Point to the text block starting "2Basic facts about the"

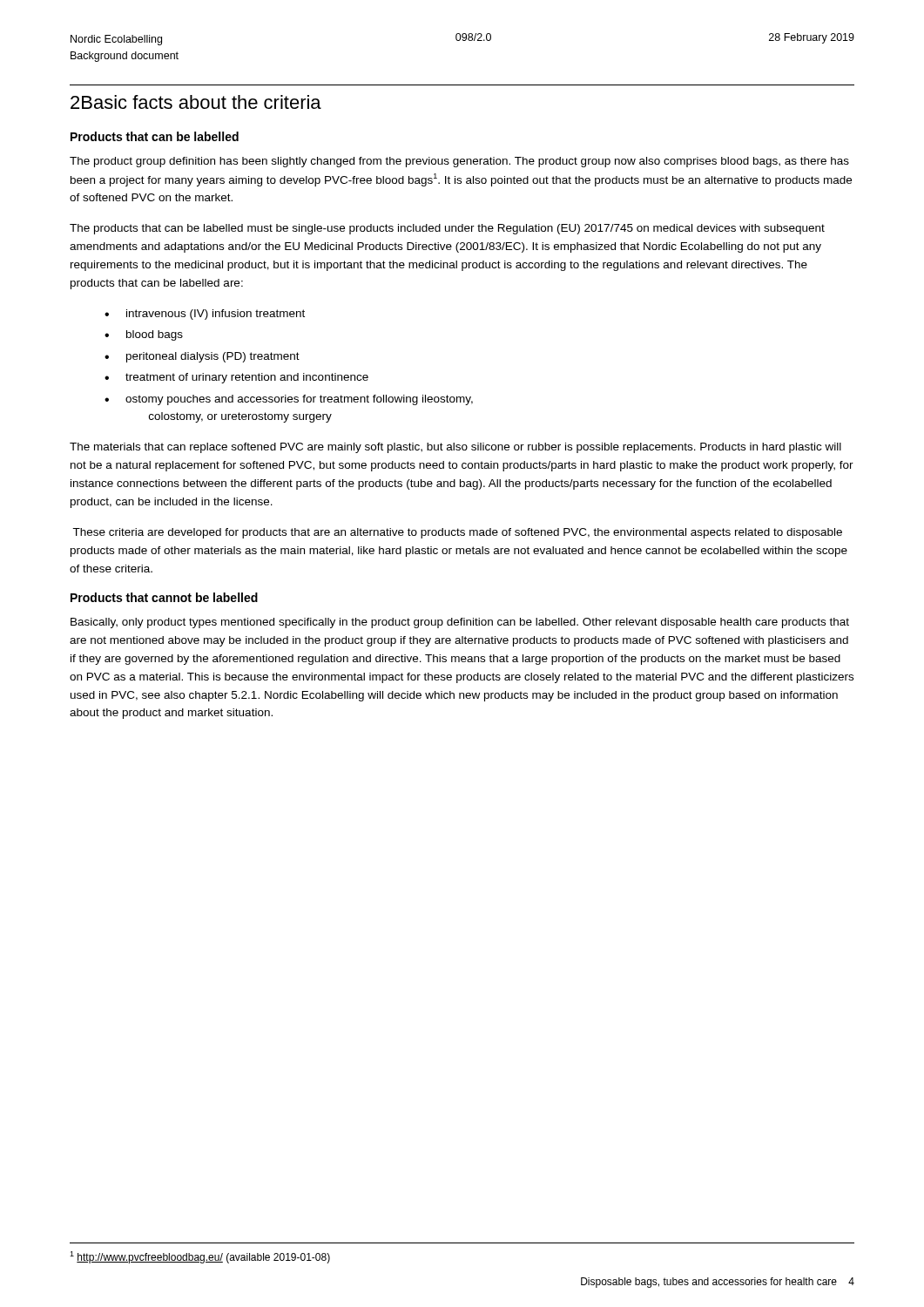click(x=195, y=102)
